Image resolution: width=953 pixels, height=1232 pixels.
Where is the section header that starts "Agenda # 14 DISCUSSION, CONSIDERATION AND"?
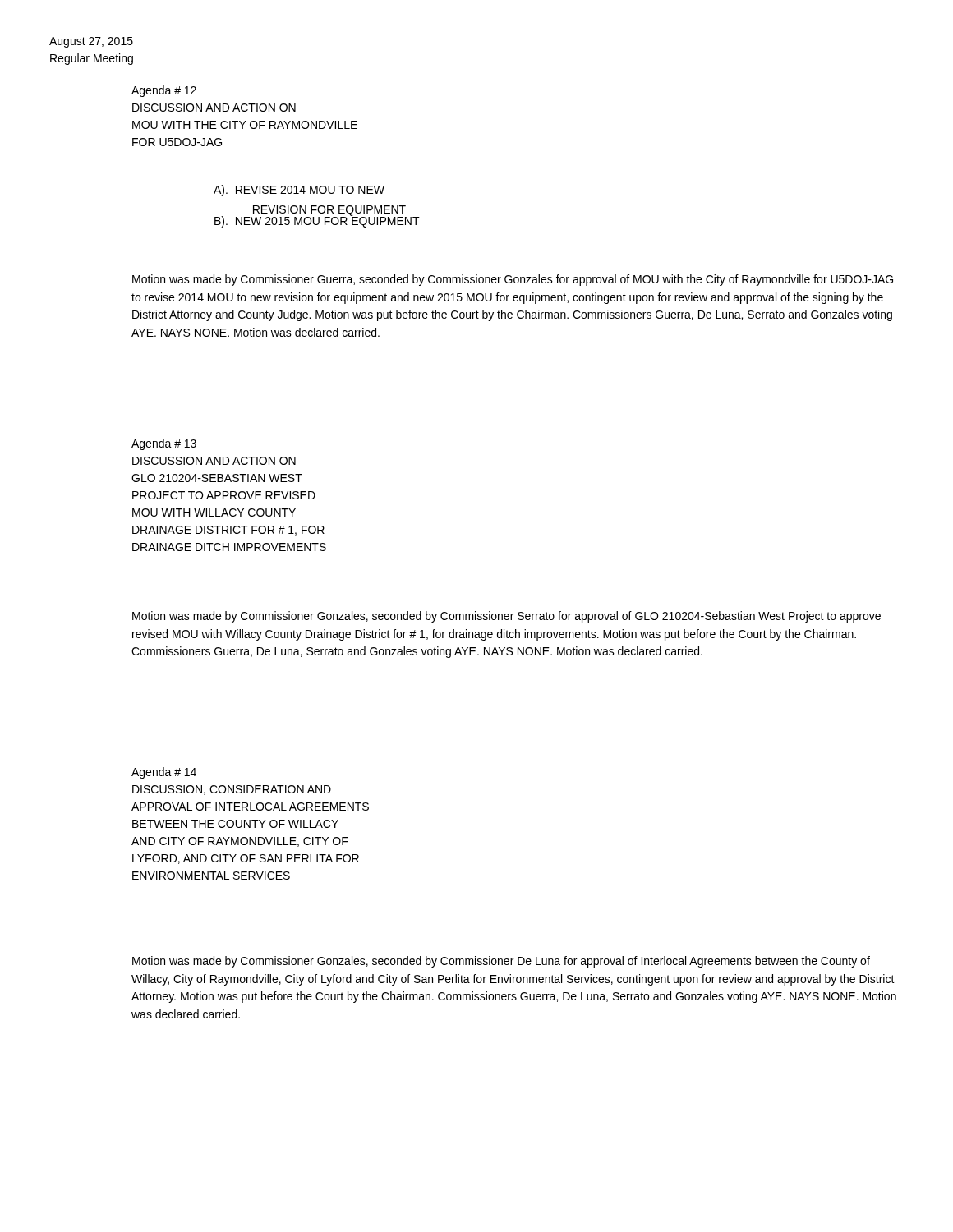point(250,824)
